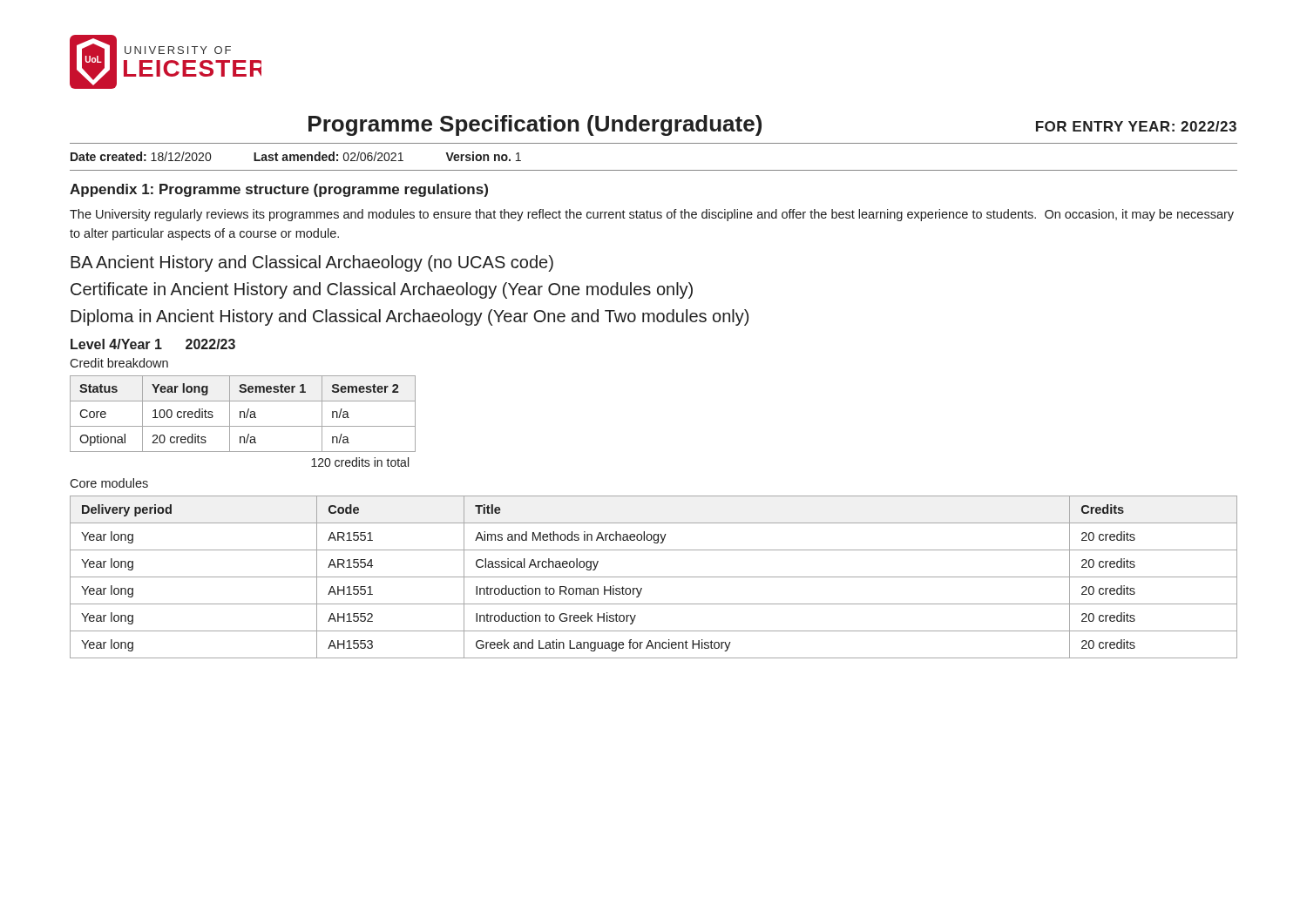Find the text block that says "Certificate in Ancient History and Classical Archaeology"
1307x924 pixels.
point(382,289)
